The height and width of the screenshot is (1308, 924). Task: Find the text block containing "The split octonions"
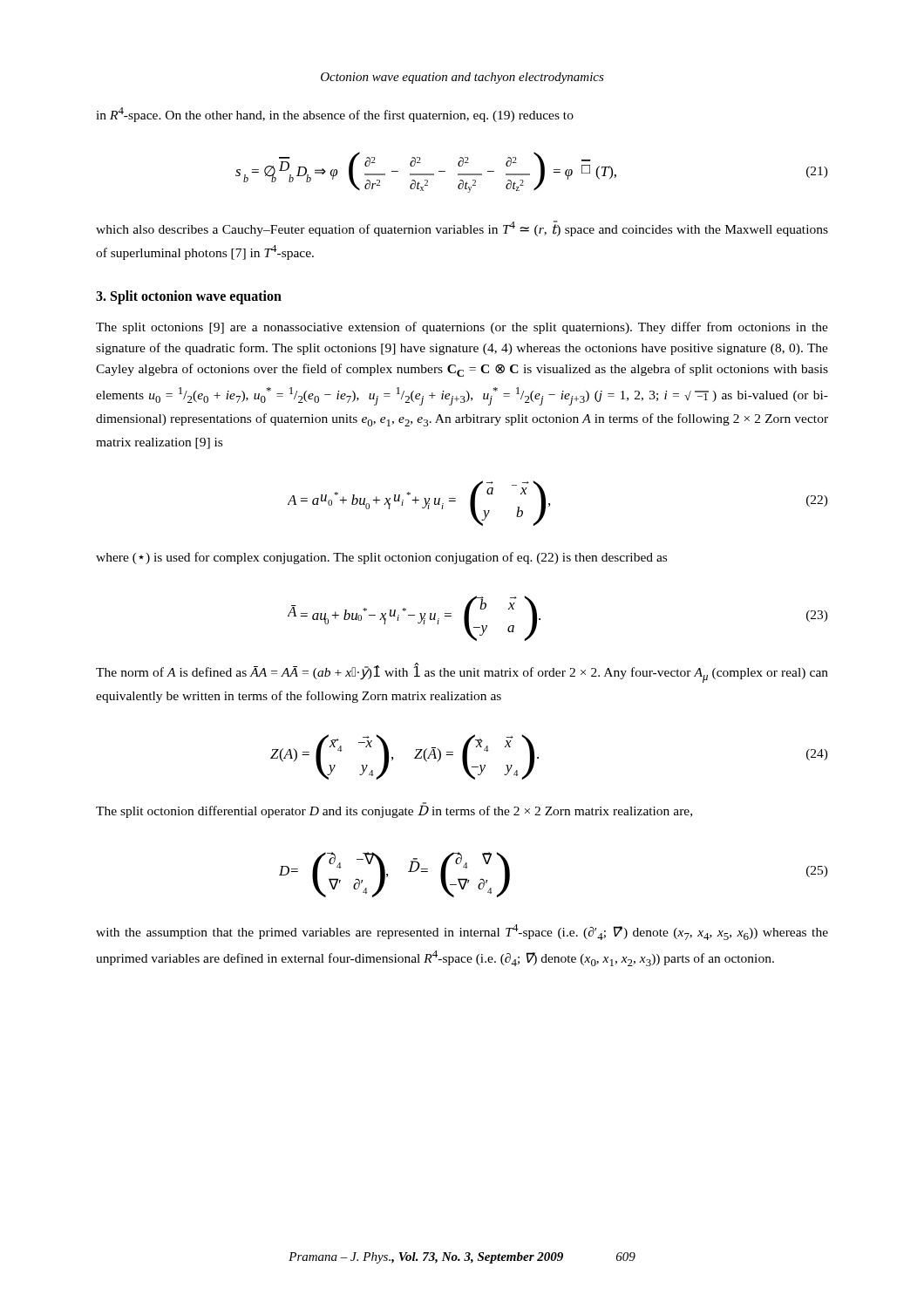(462, 384)
